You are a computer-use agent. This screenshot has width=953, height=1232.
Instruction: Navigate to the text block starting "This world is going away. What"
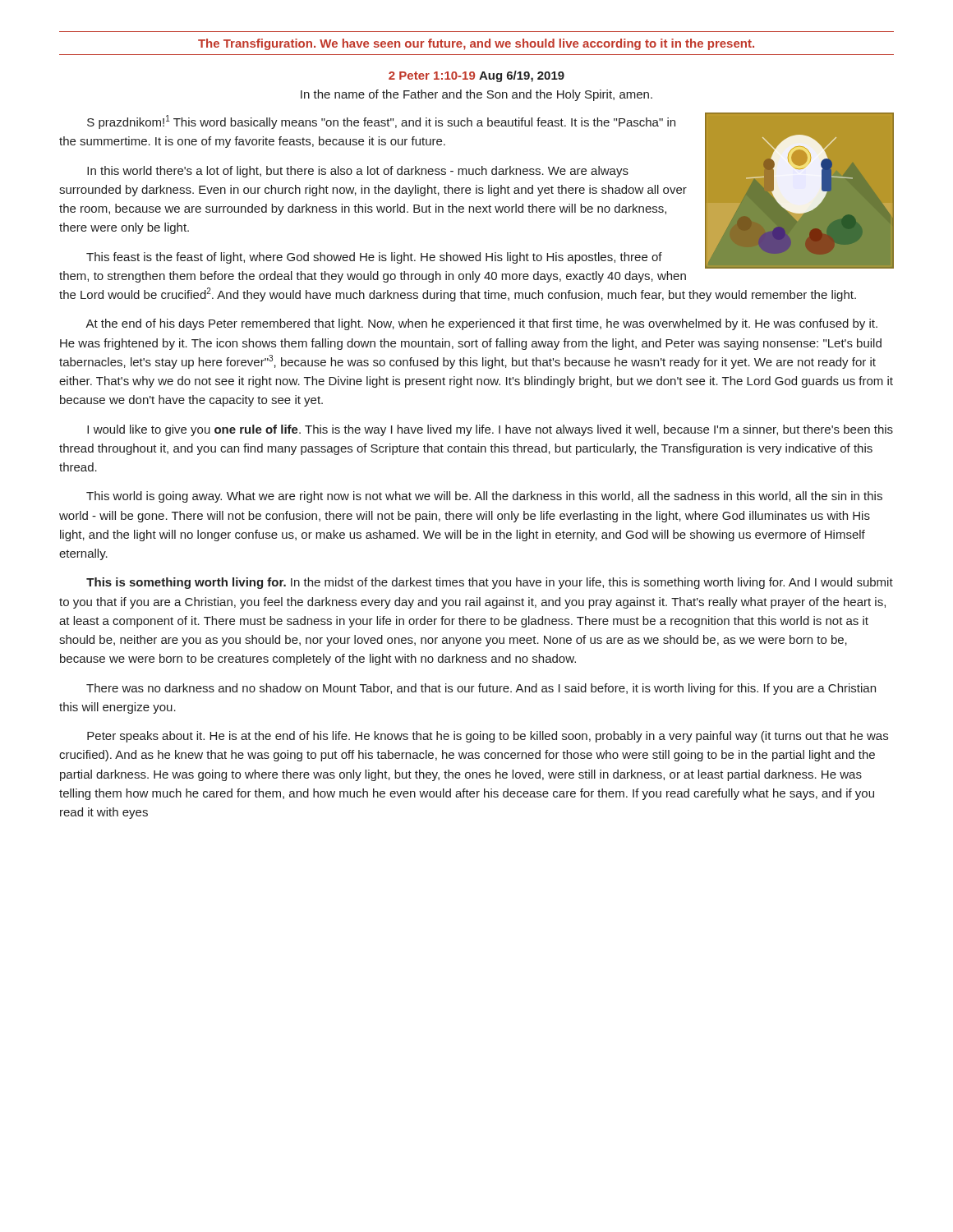[471, 525]
